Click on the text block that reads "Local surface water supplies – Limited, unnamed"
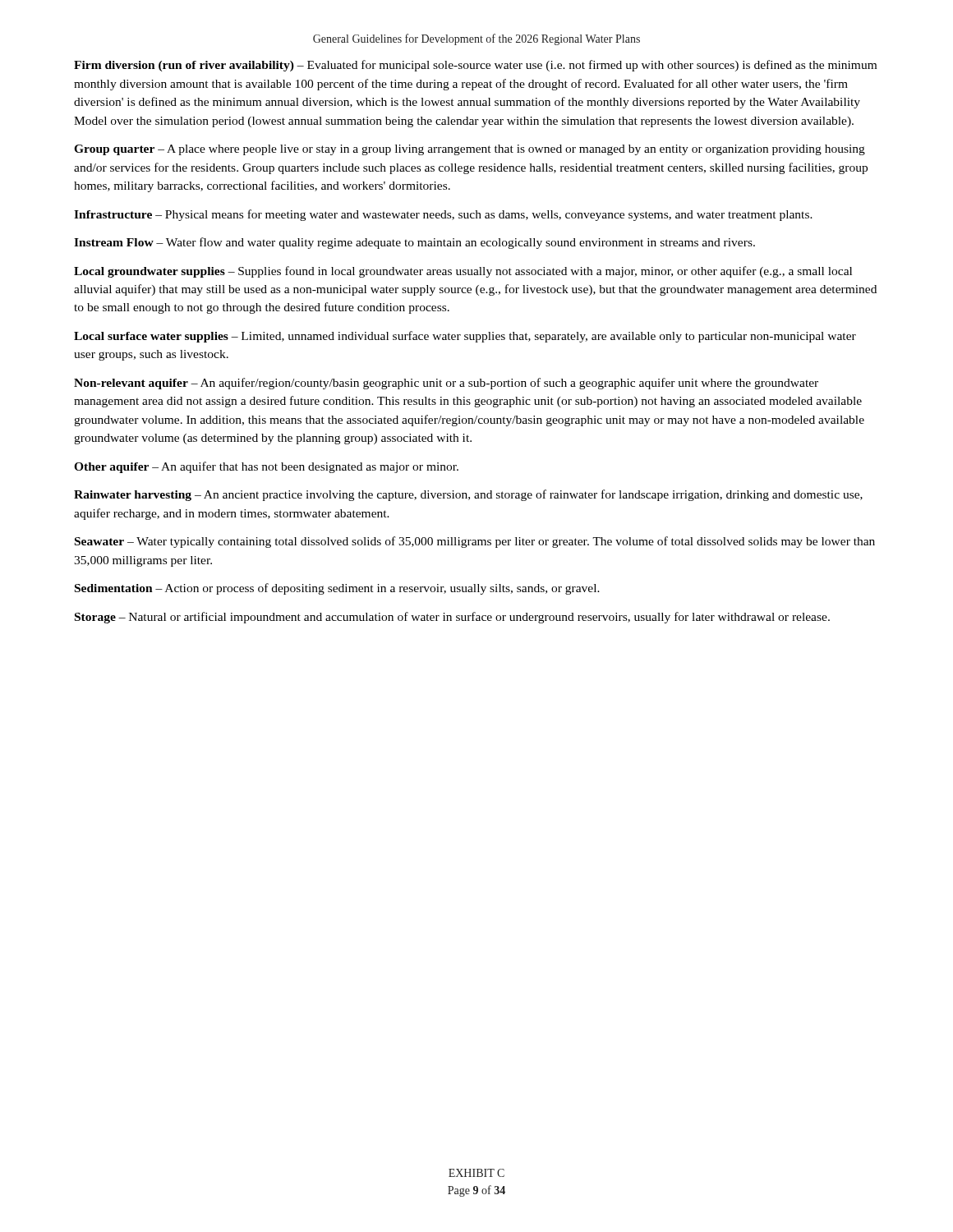953x1232 pixels. coord(465,345)
